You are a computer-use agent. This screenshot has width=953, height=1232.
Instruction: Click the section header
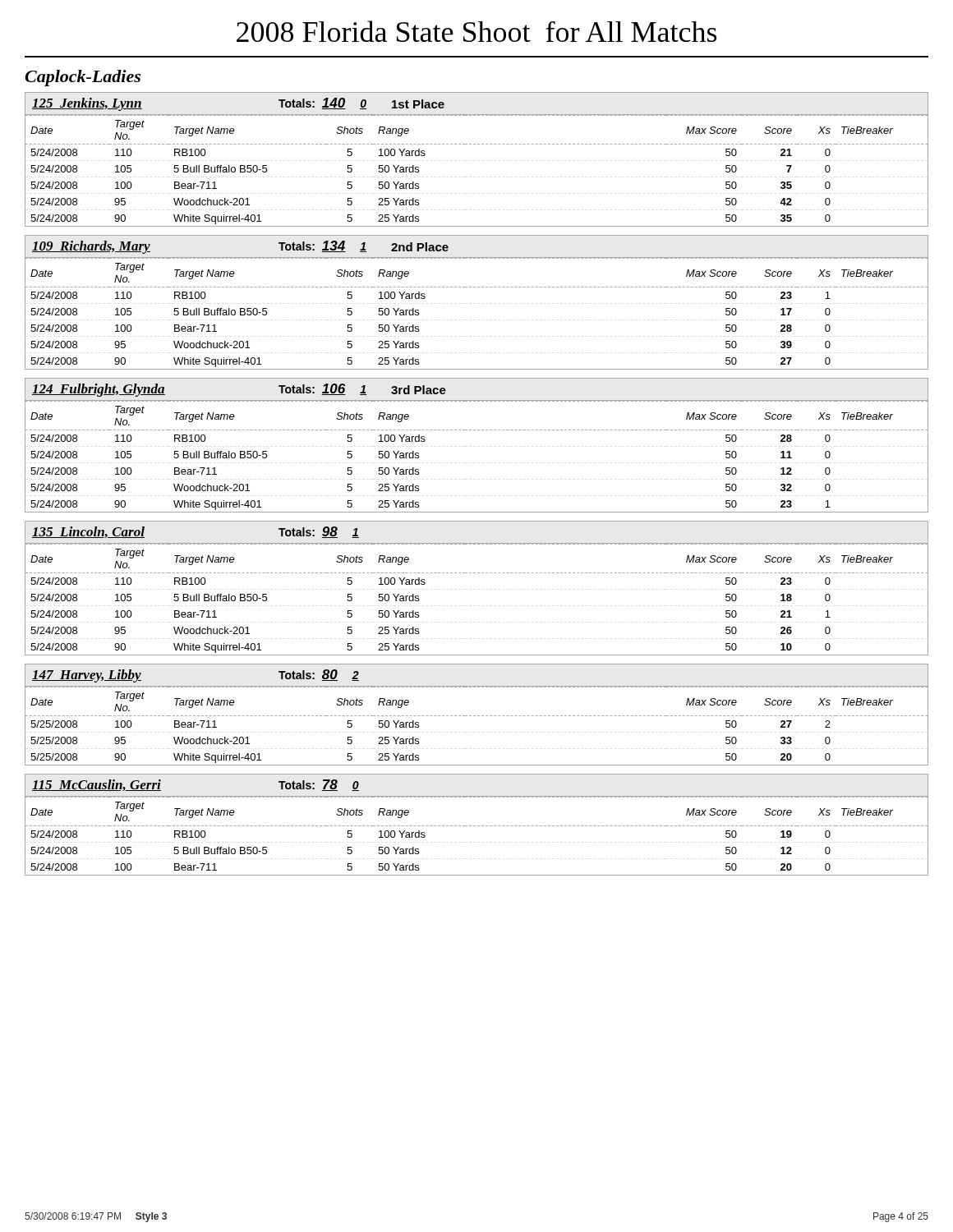click(83, 76)
